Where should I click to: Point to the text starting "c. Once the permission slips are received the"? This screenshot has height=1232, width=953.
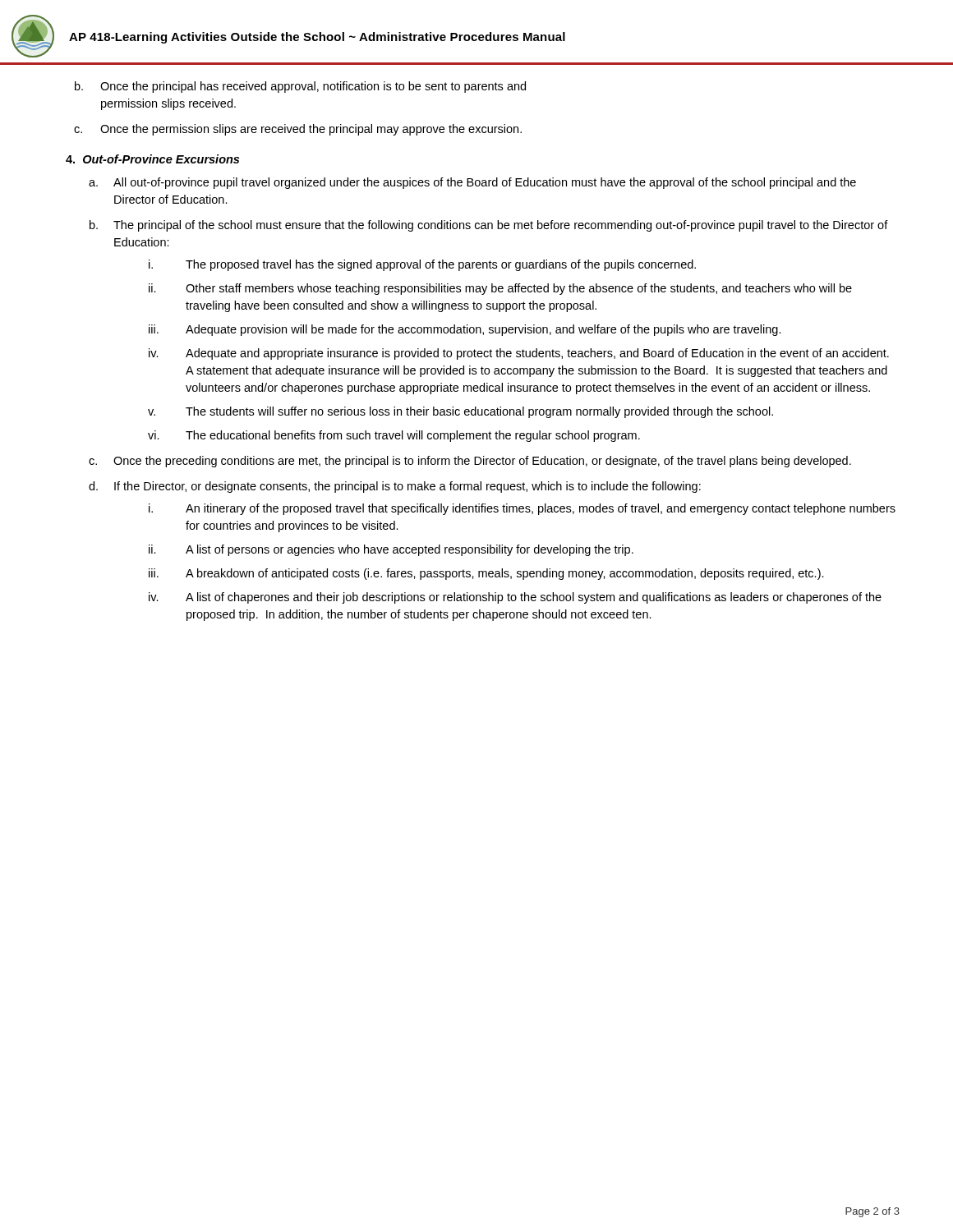pyautogui.click(x=294, y=129)
